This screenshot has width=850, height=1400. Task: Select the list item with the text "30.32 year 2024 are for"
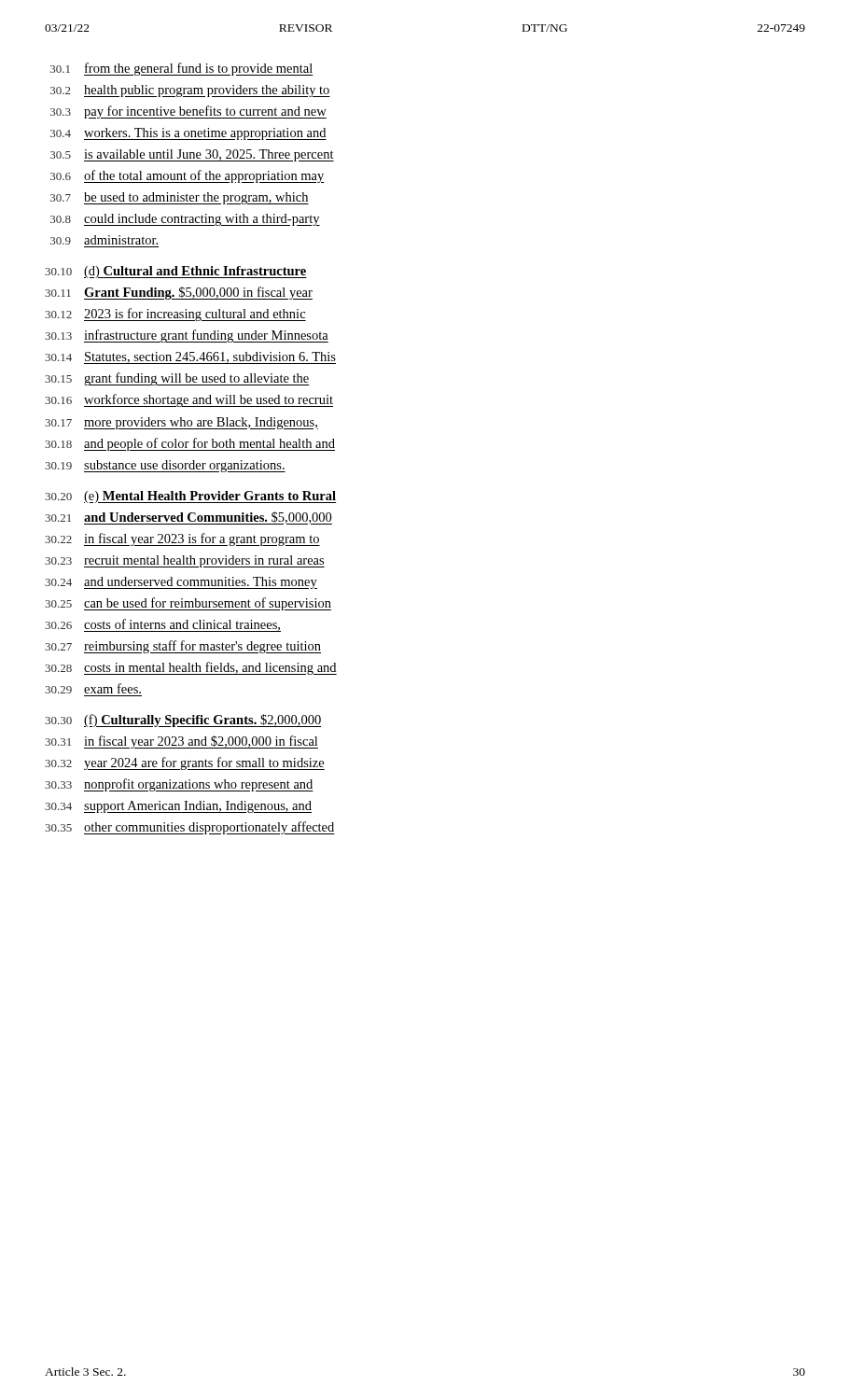185,763
